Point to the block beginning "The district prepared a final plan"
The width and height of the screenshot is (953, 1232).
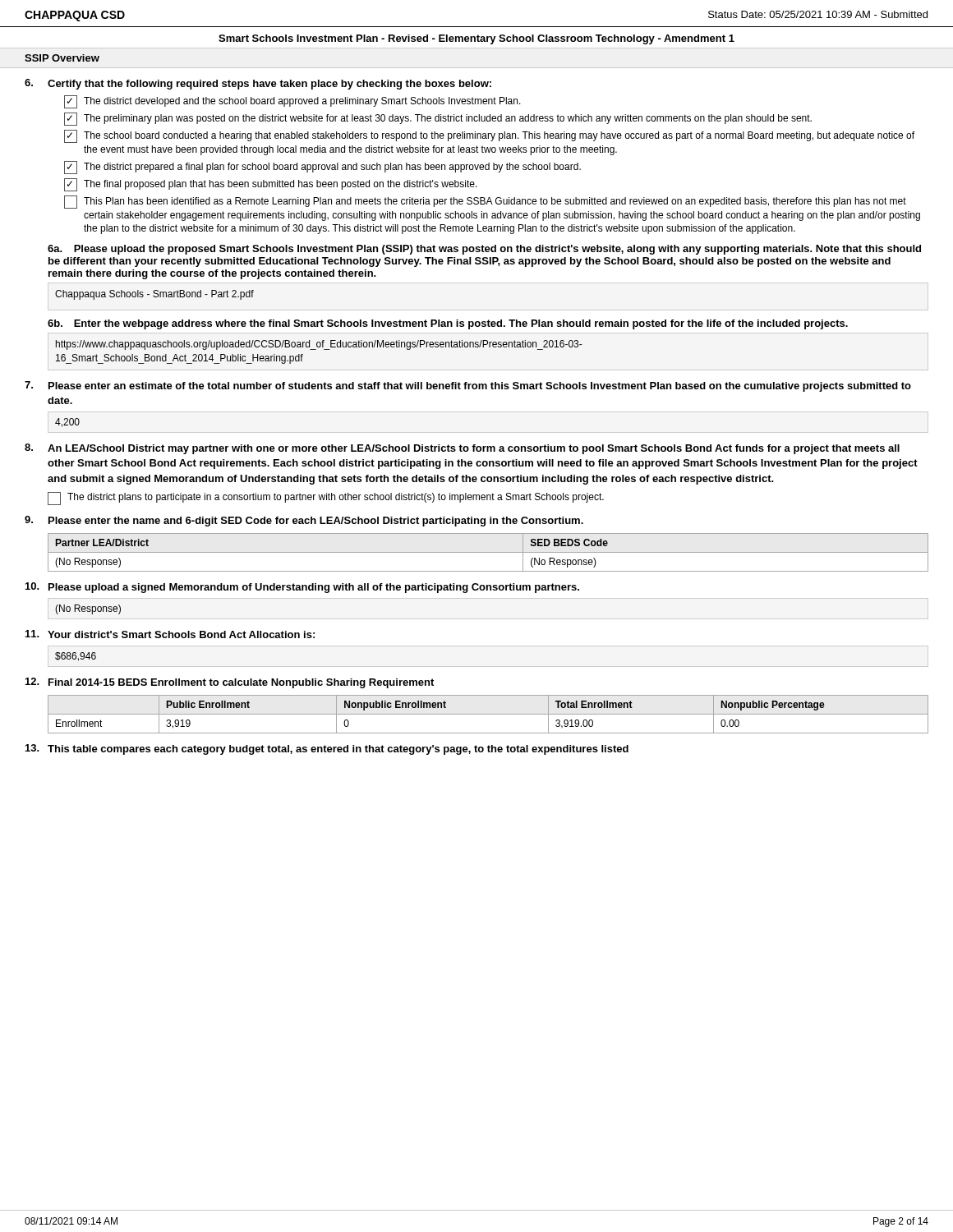pos(323,167)
